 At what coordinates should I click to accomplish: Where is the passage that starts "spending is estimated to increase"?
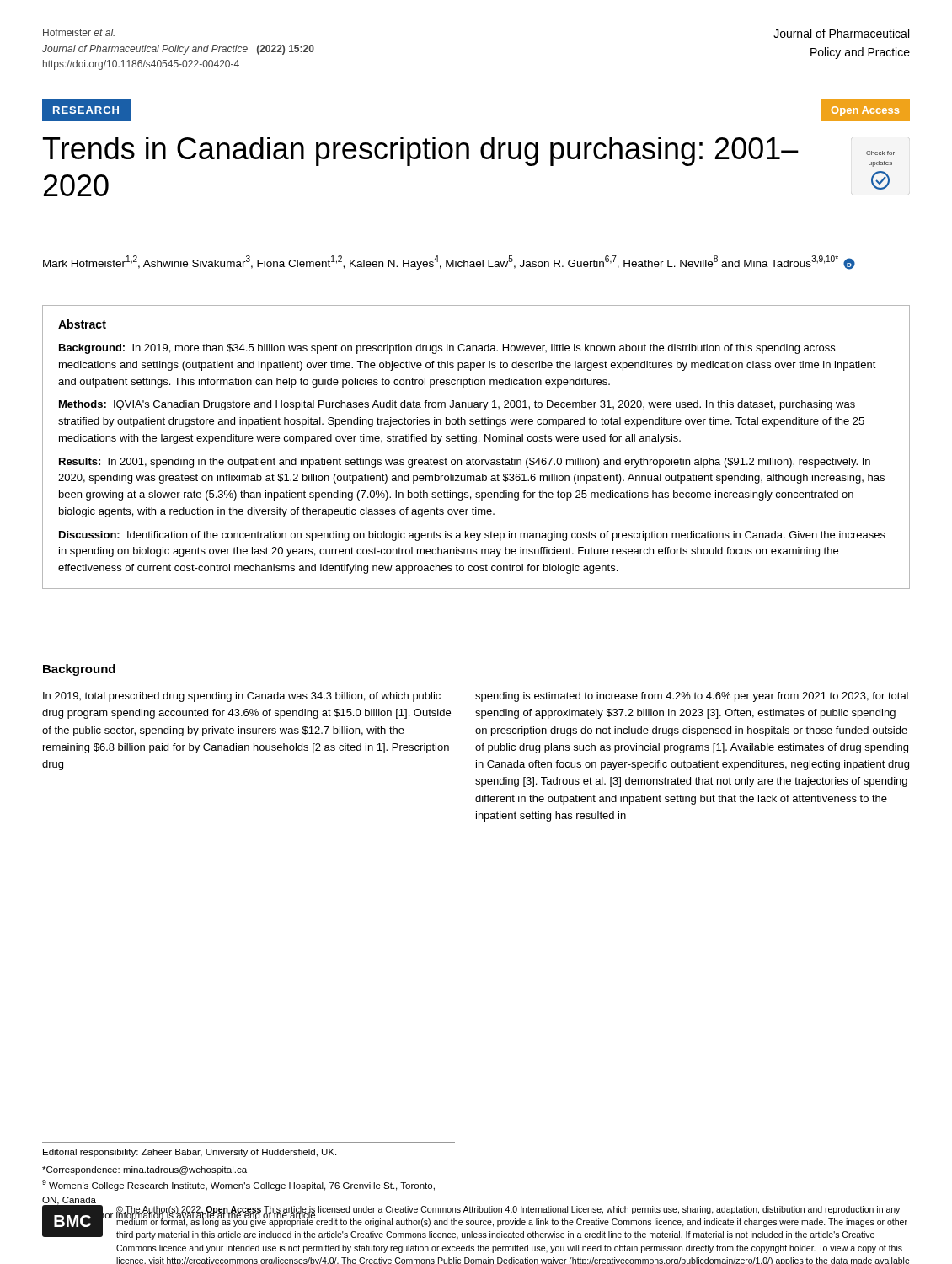[693, 756]
